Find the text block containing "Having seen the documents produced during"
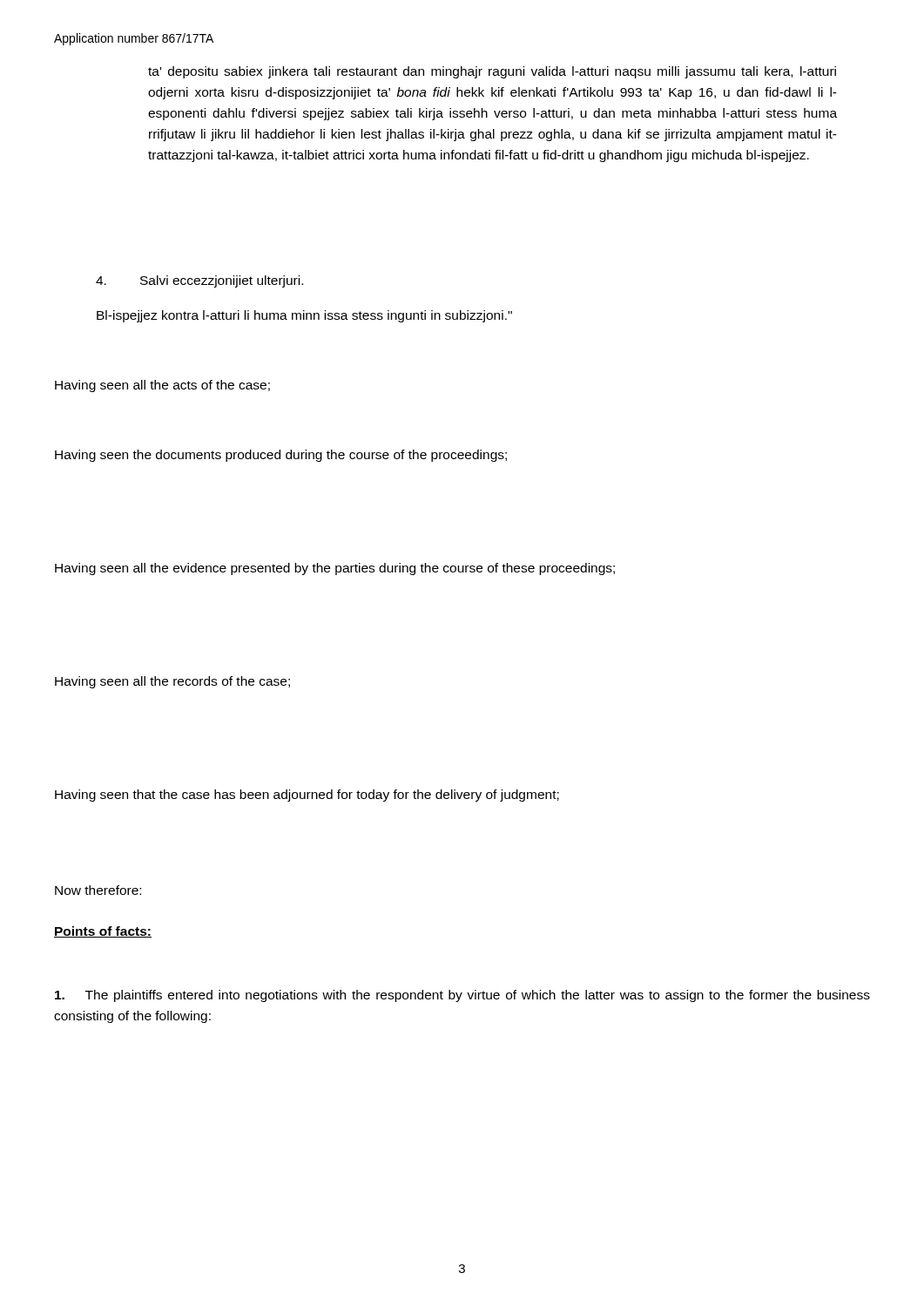 [281, 454]
